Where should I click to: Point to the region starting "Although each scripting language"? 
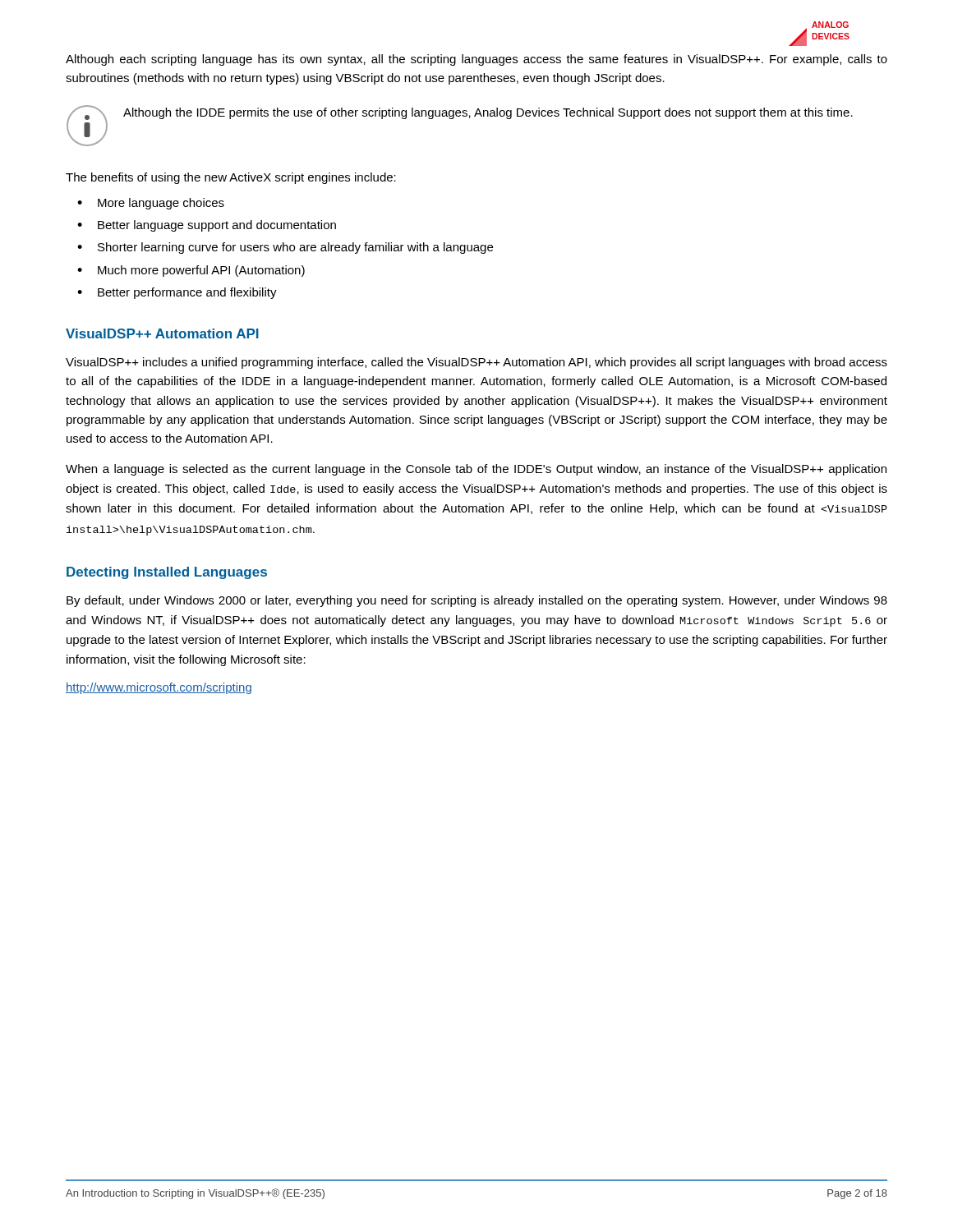pos(476,68)
